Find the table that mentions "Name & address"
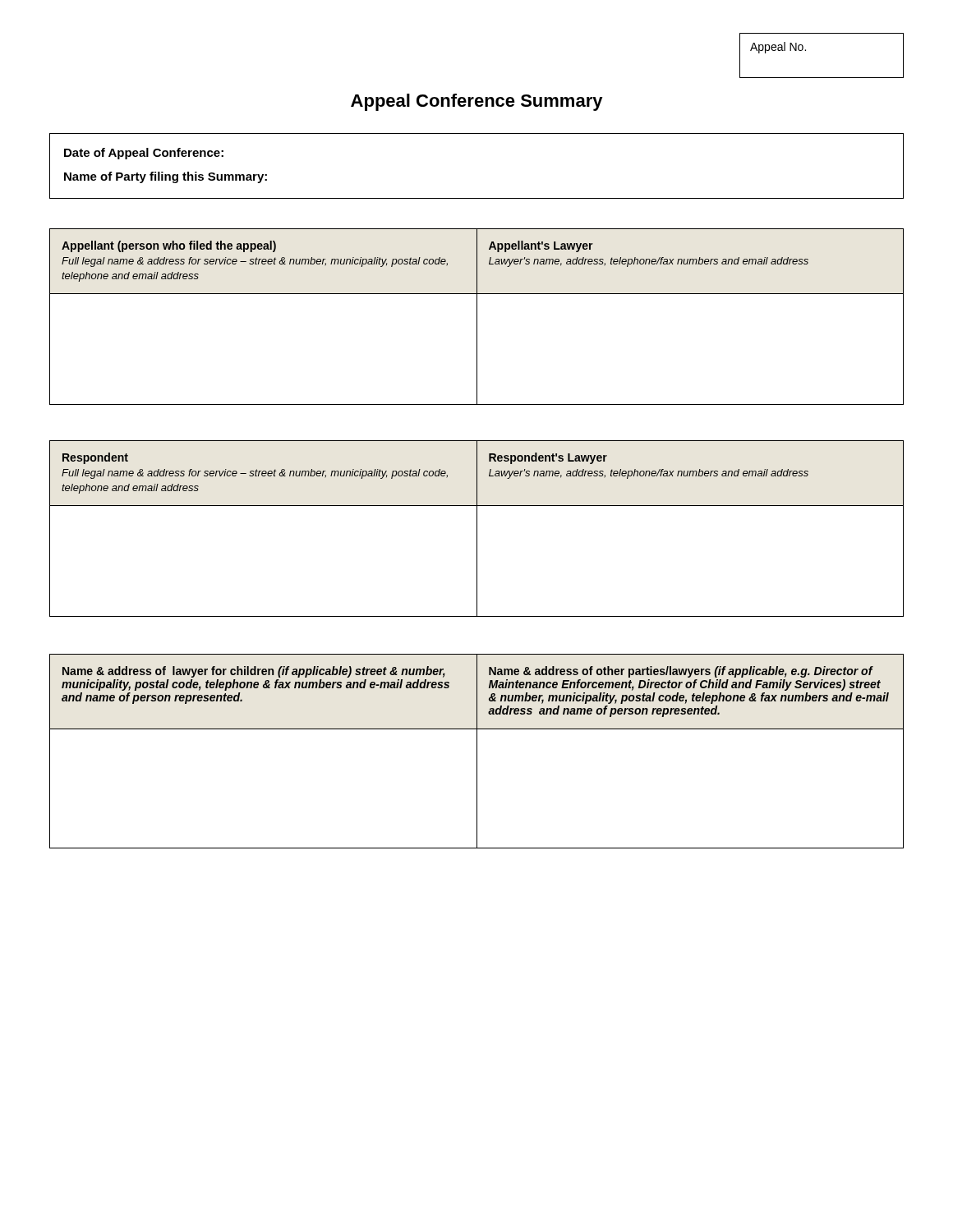The width and height of the screenshot is (953, 1232). [476, 751]
